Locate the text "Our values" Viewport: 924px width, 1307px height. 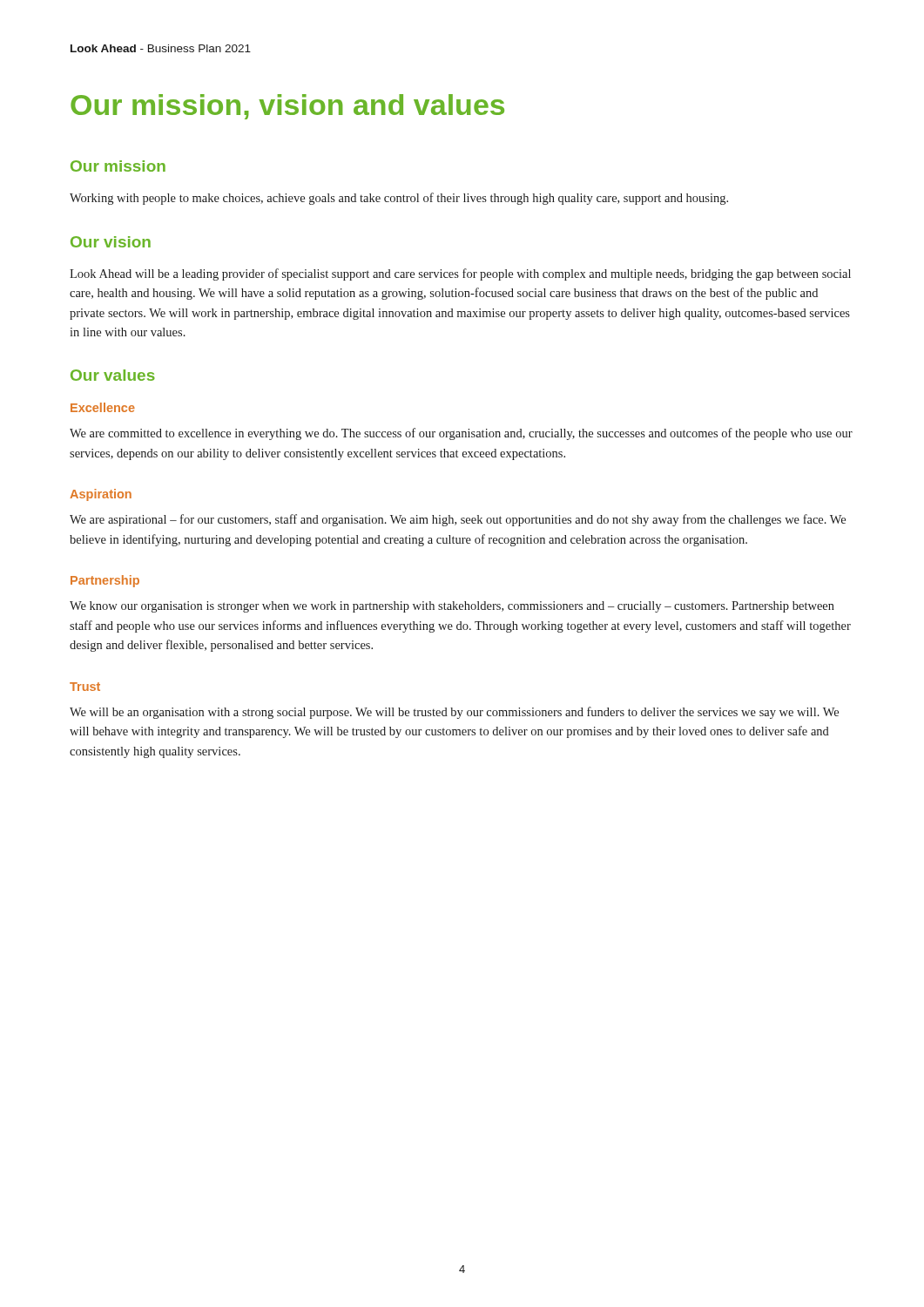(x=112, y=376)
